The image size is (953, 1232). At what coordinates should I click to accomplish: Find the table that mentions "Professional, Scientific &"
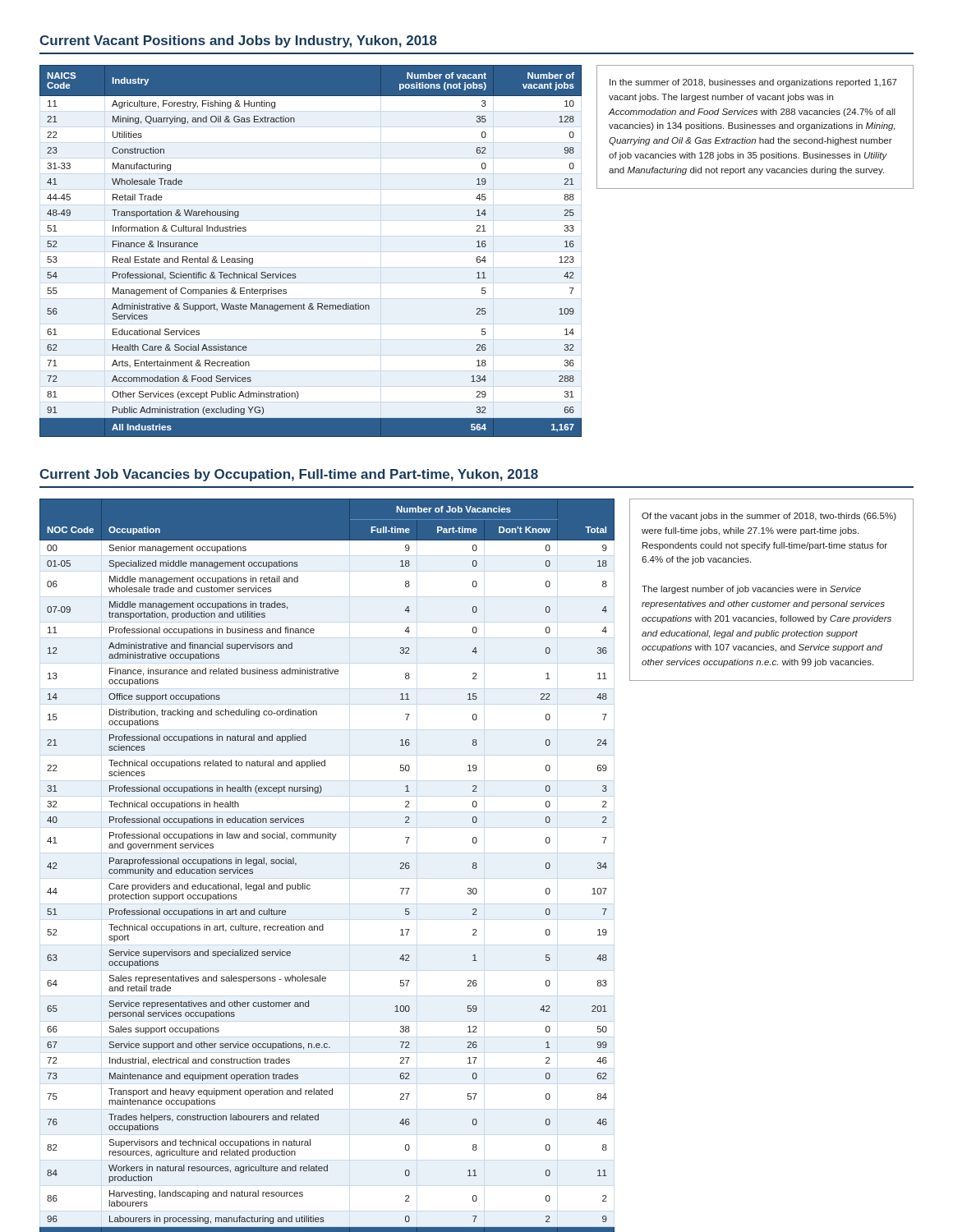311,251
